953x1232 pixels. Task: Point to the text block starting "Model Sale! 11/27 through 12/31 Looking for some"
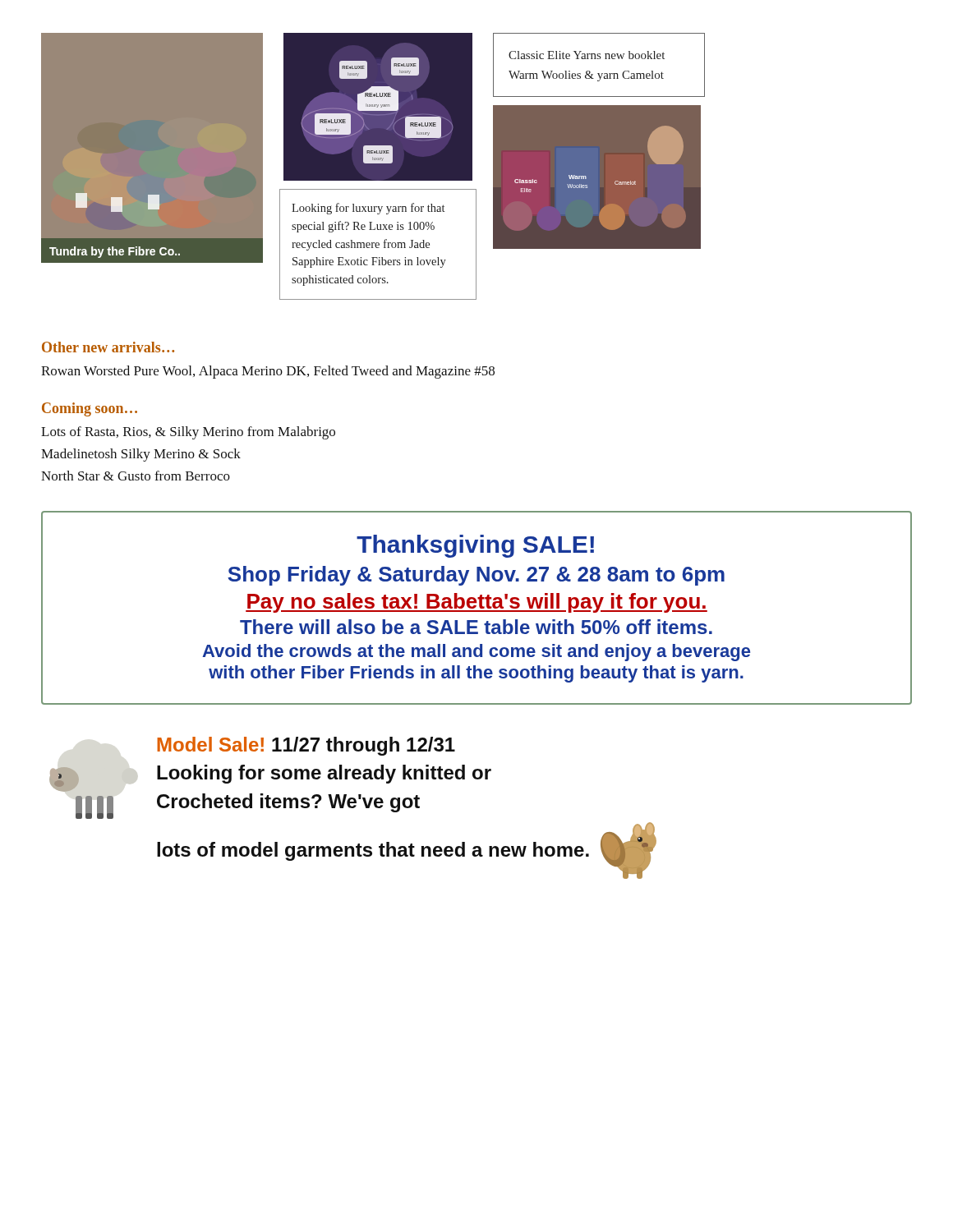pos(306,746)
